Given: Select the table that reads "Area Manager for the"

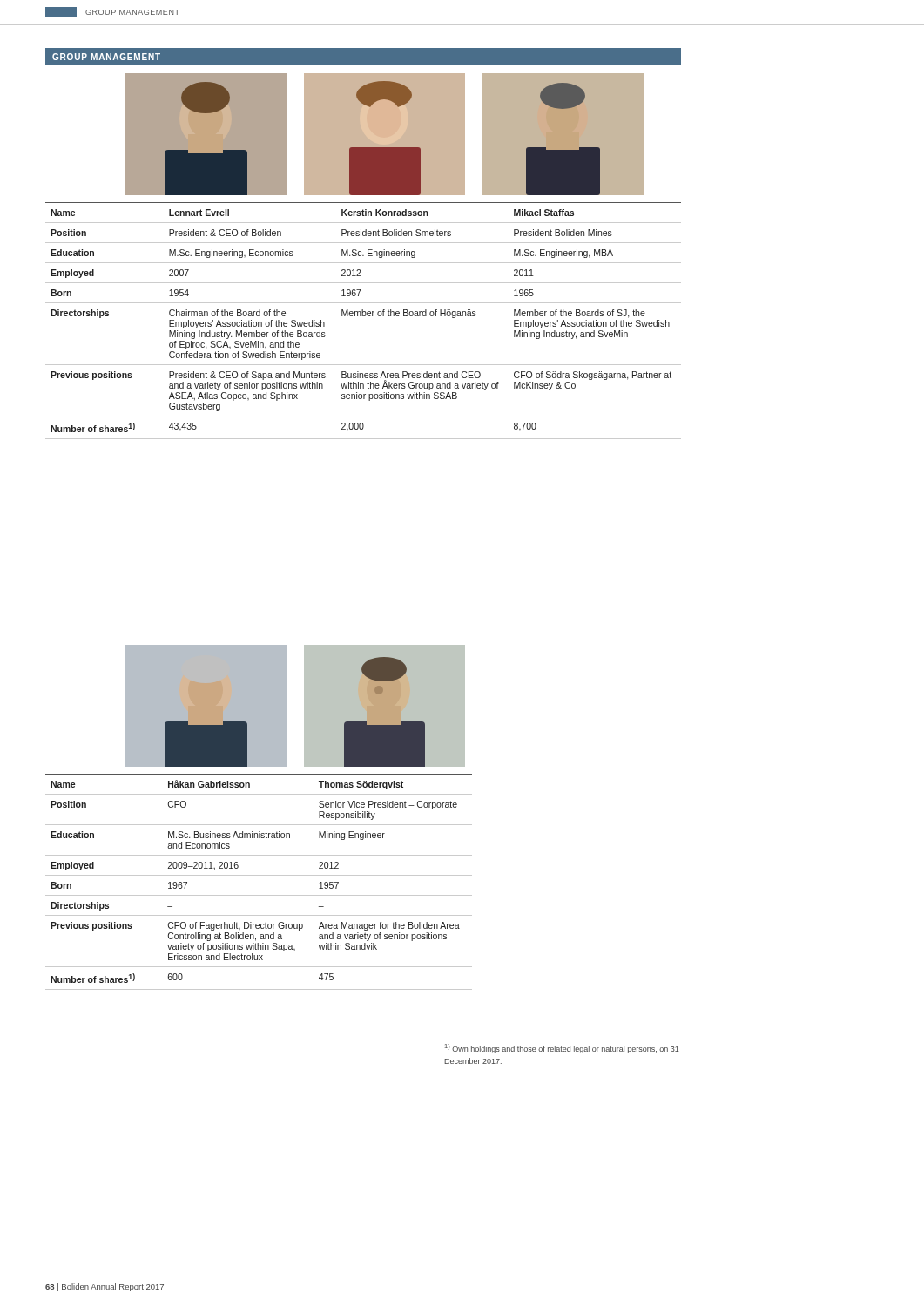Looking at the screenshot, I should 259,882.
